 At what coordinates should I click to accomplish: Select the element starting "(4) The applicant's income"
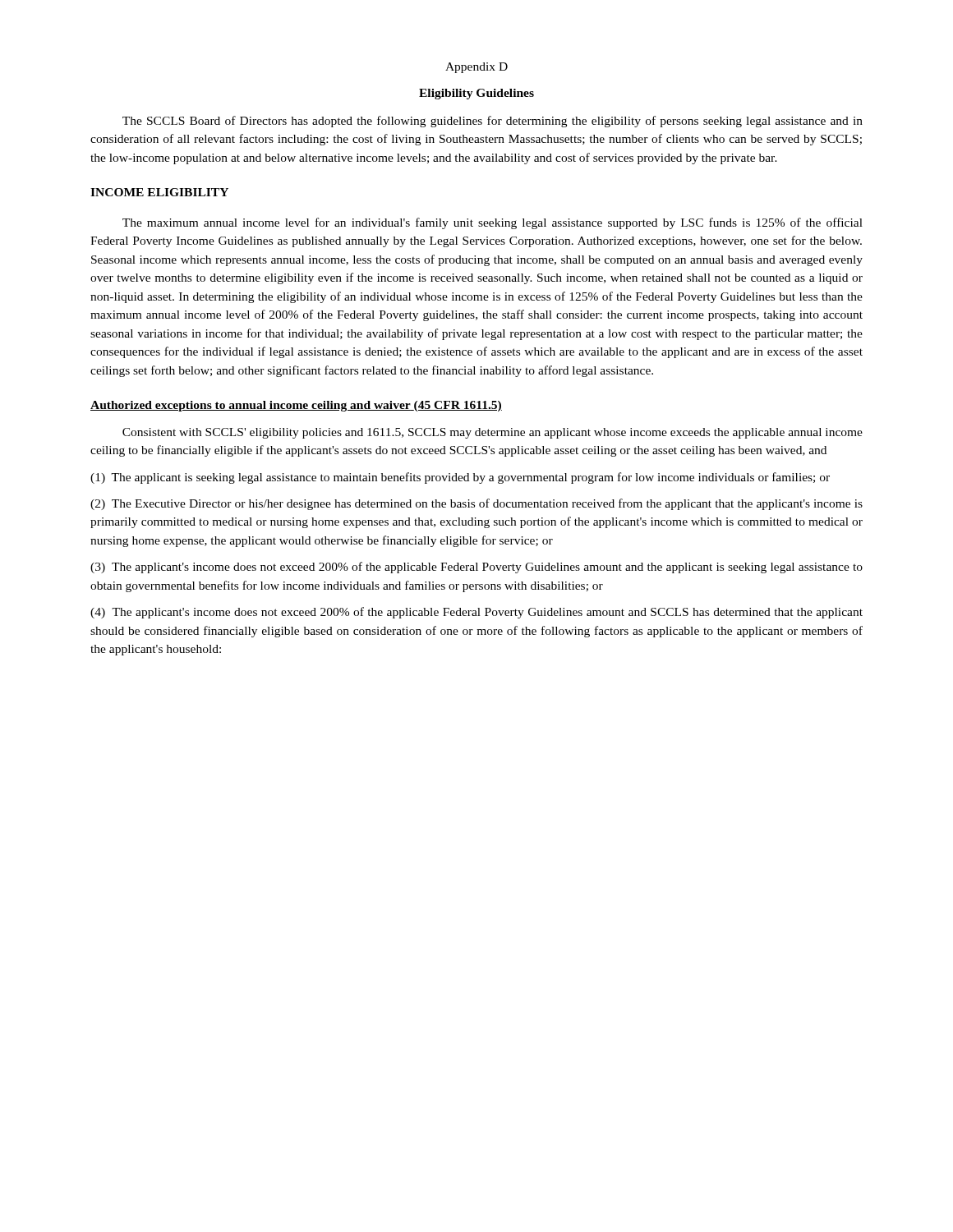click(476, 631)
